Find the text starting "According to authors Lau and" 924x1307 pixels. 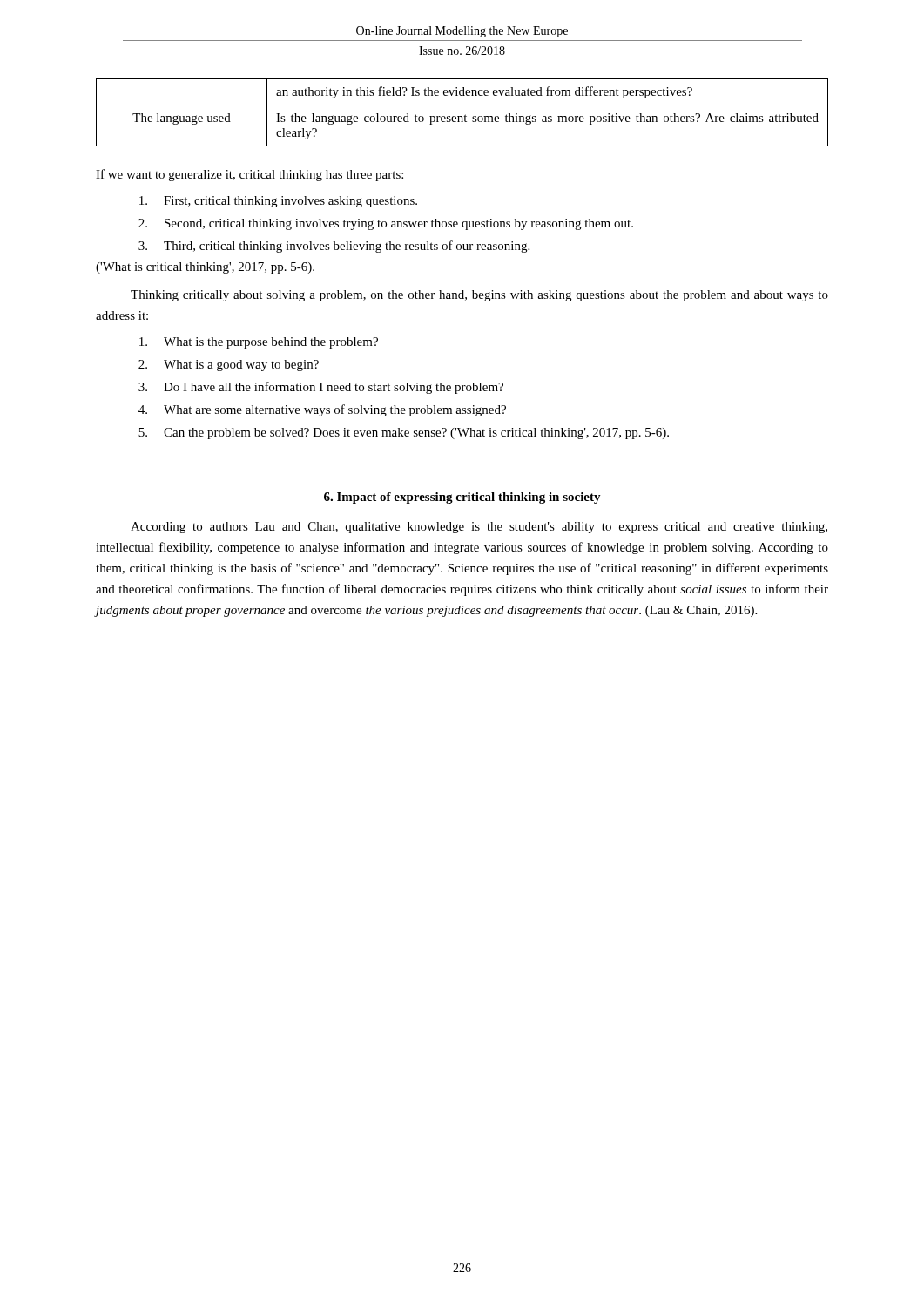tap(462, 568)
